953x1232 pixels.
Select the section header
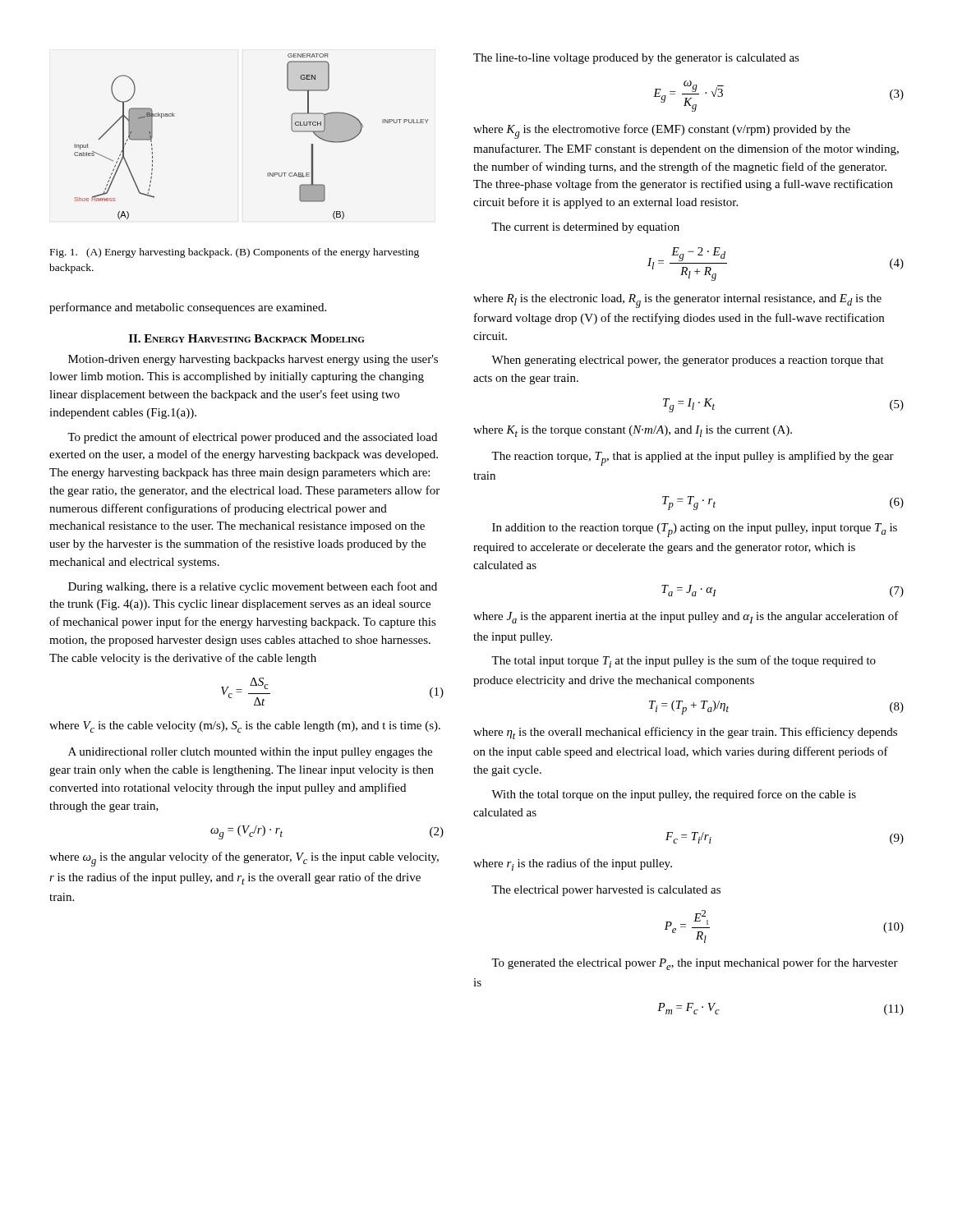click(246, 338)
